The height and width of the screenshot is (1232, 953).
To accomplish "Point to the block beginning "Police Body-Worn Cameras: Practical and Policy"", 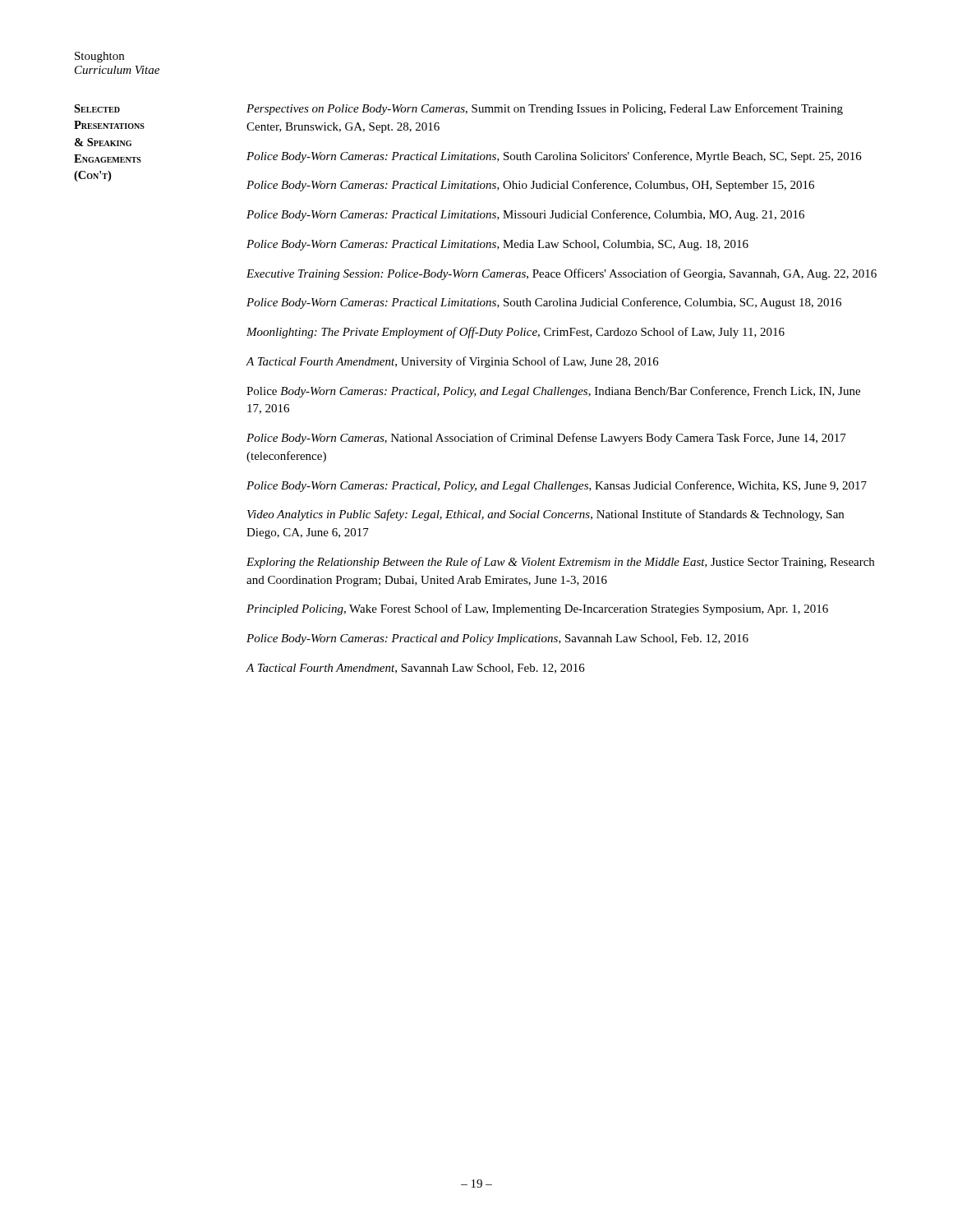I will [497, 638].
